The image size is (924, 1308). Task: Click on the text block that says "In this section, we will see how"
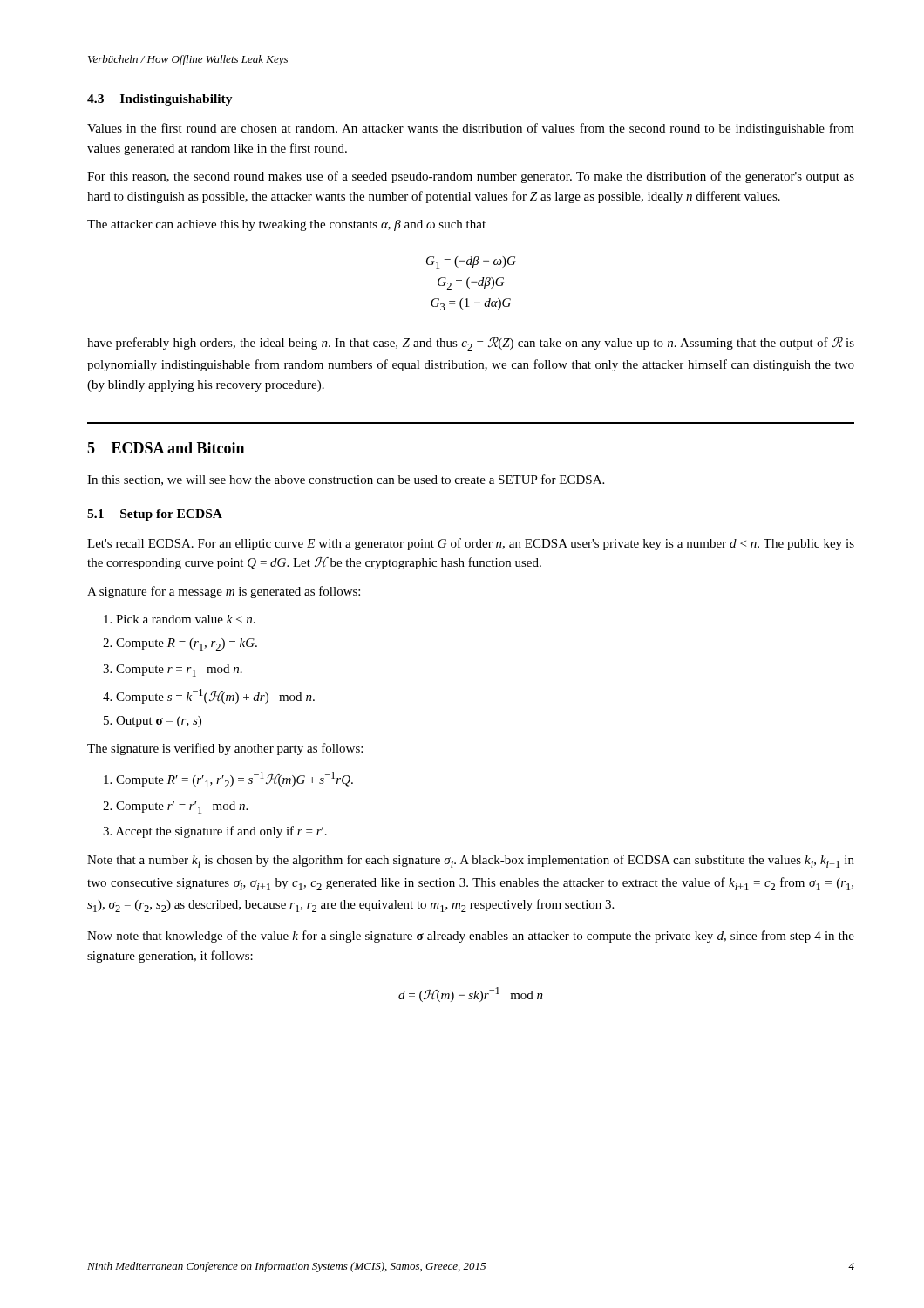(x=471, y=480)
